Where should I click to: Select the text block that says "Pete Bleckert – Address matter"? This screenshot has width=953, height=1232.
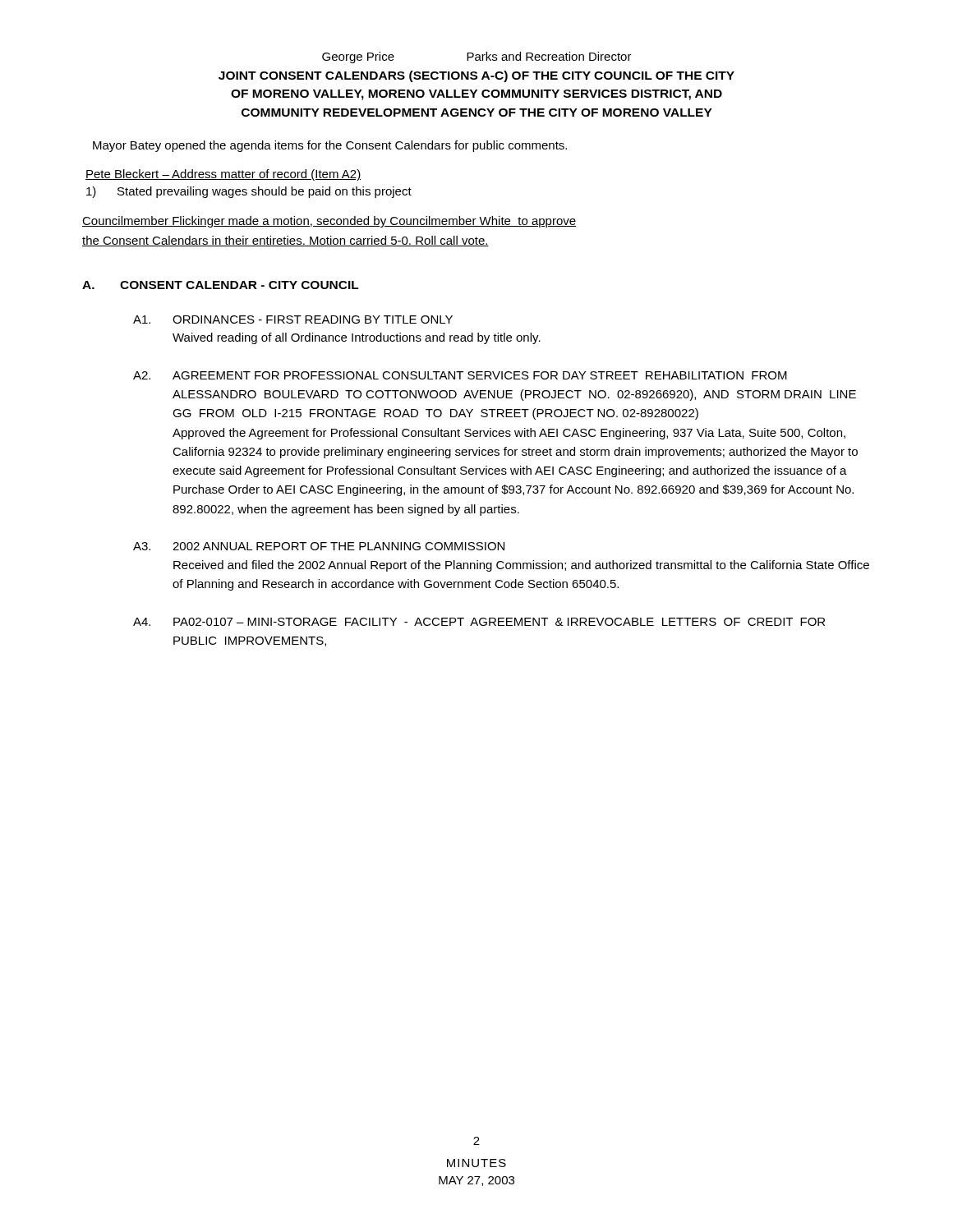point(223,174)
